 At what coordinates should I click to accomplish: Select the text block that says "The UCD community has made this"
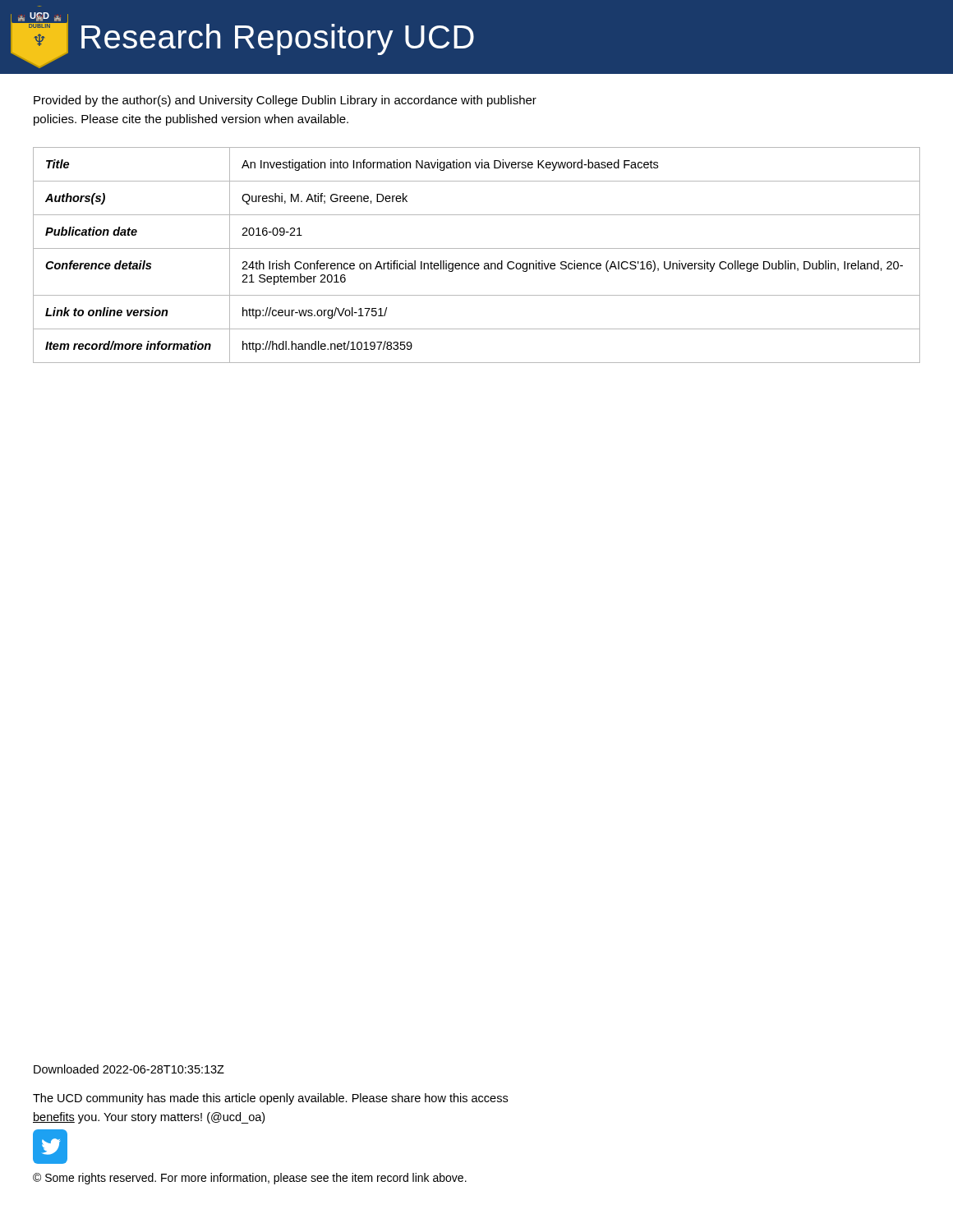(271, 1107)
